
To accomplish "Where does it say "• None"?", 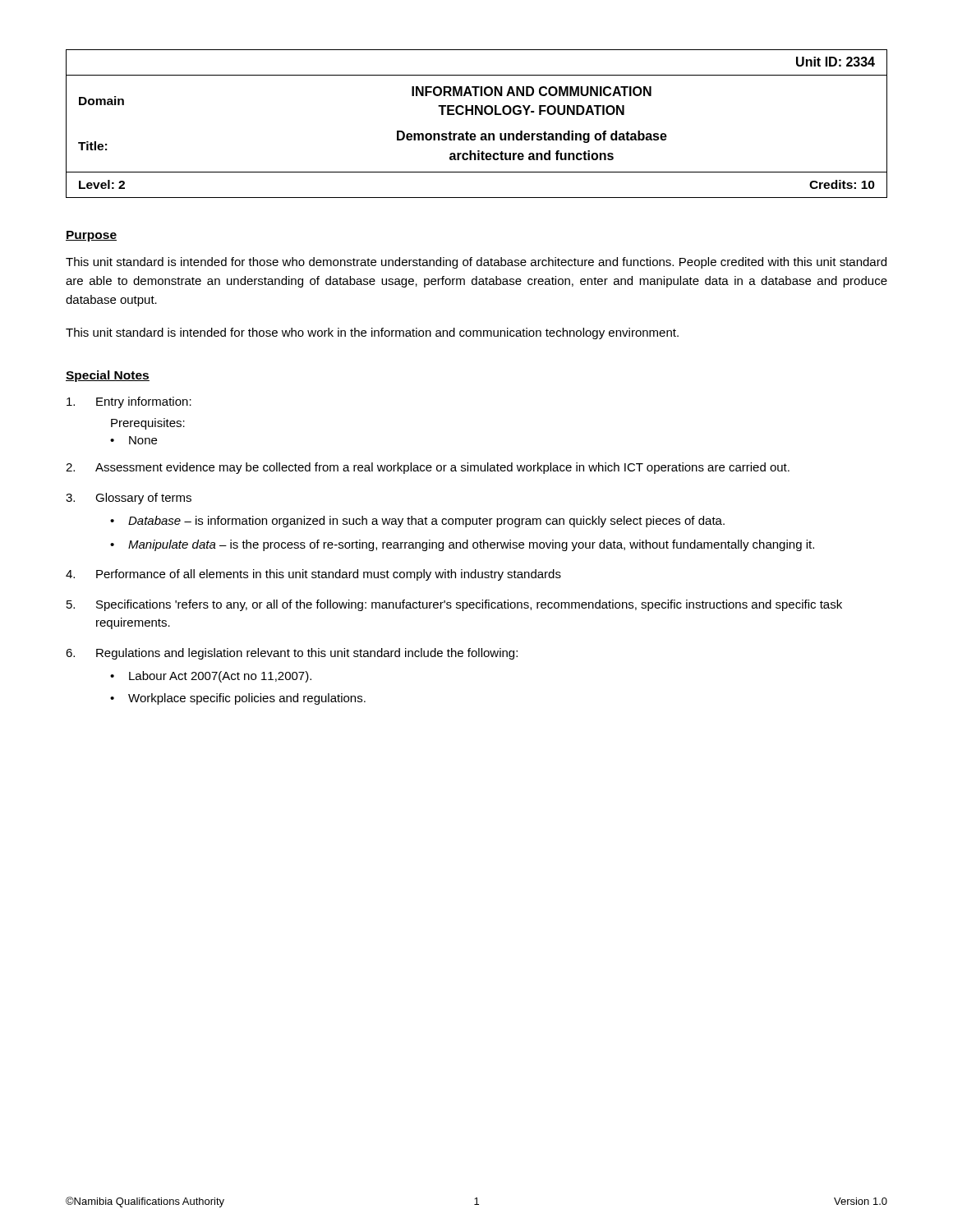I will coord(134,440).
